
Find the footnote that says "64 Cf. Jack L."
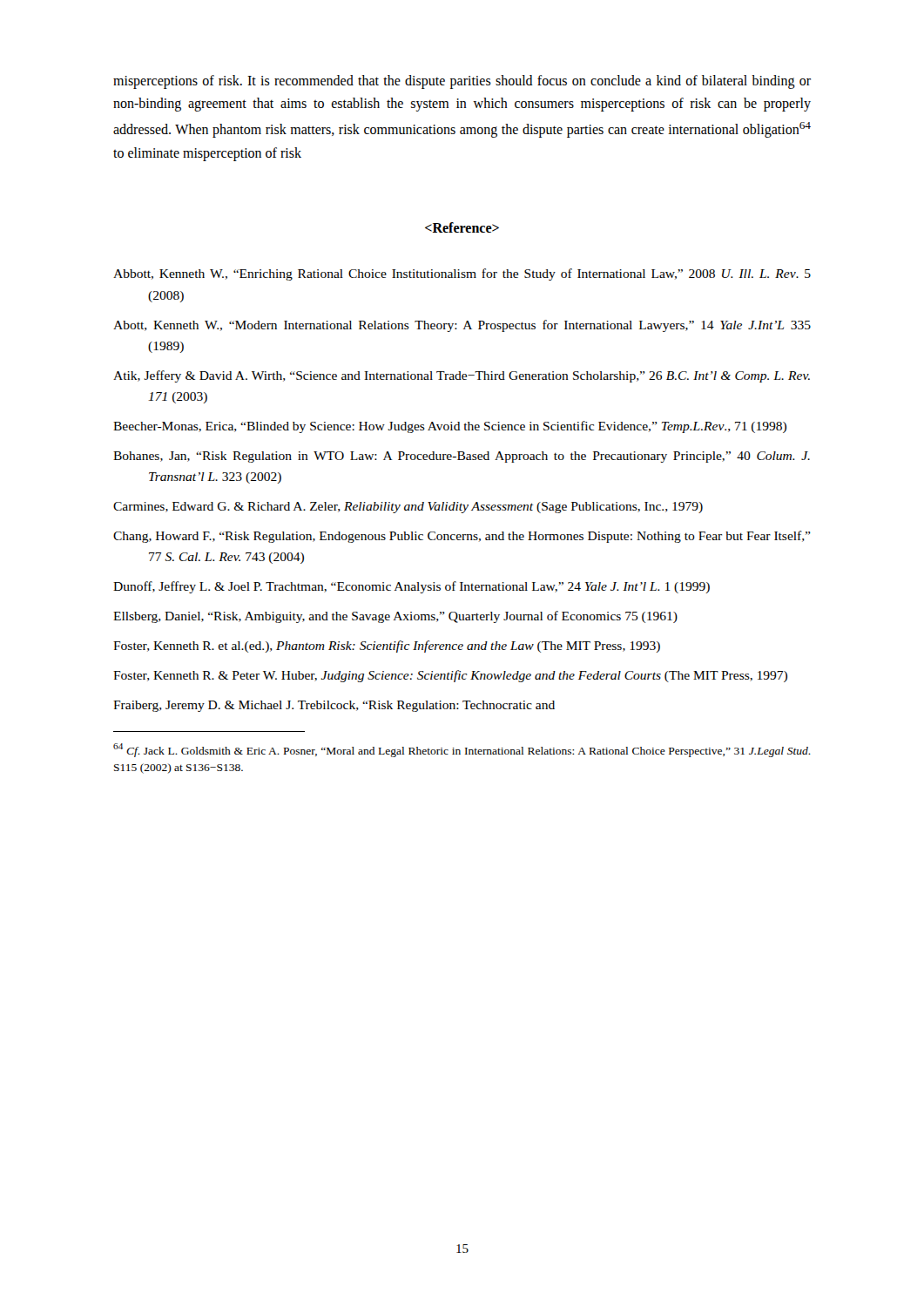point(462,757)
